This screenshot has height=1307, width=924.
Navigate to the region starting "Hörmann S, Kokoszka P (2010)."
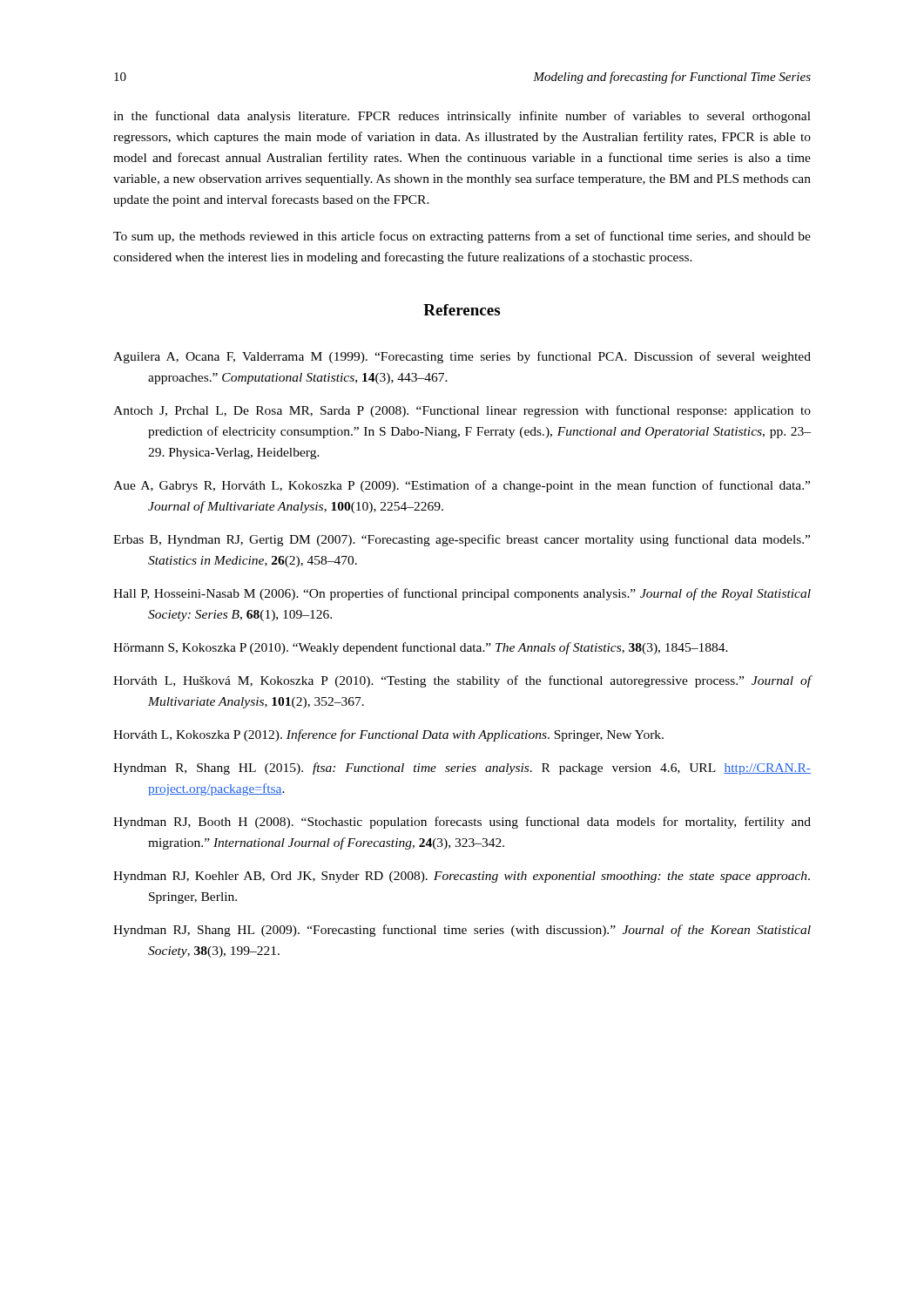[x=421, y=647]
